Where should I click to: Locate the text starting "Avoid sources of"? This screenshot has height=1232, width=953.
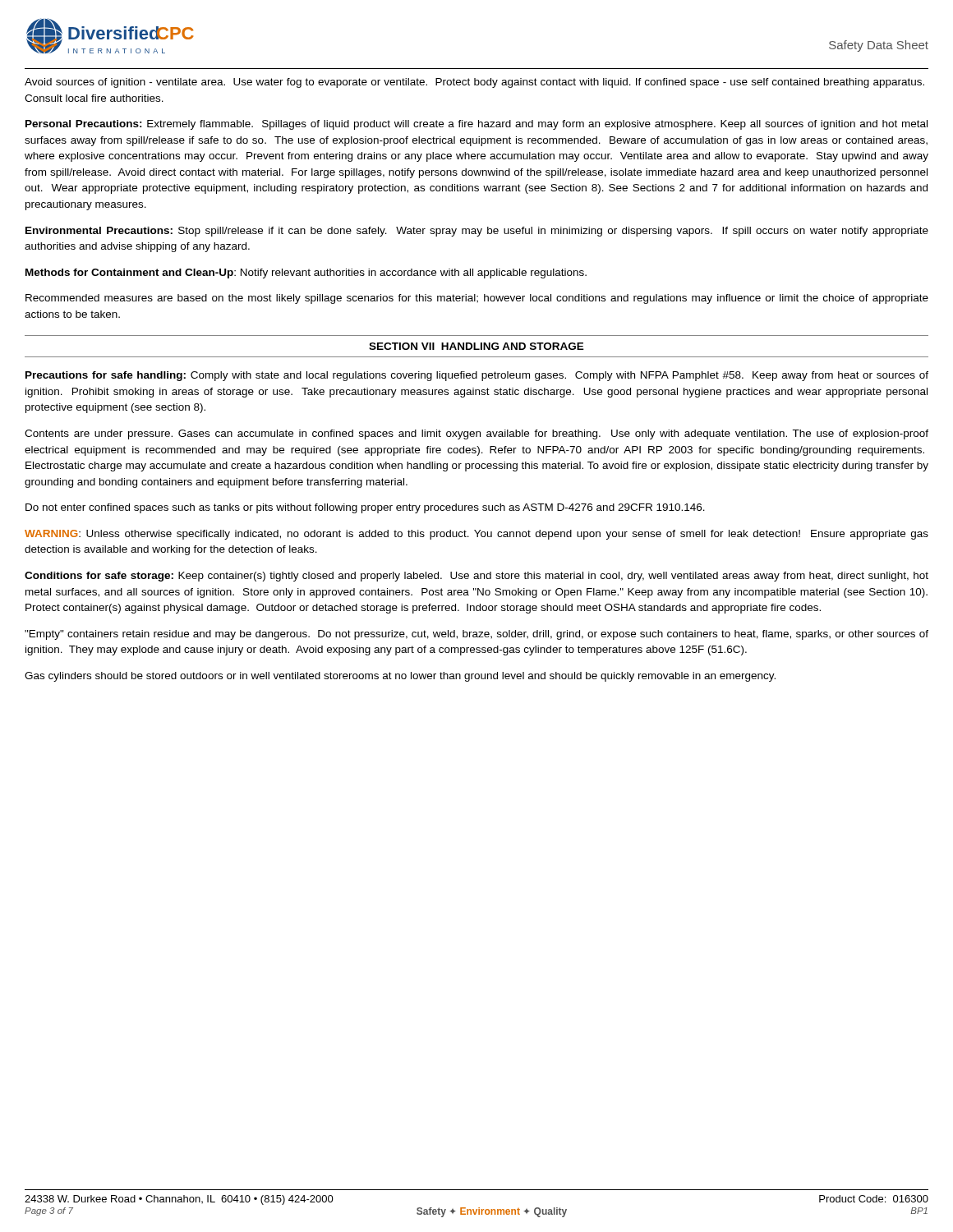tap(476, 90)
